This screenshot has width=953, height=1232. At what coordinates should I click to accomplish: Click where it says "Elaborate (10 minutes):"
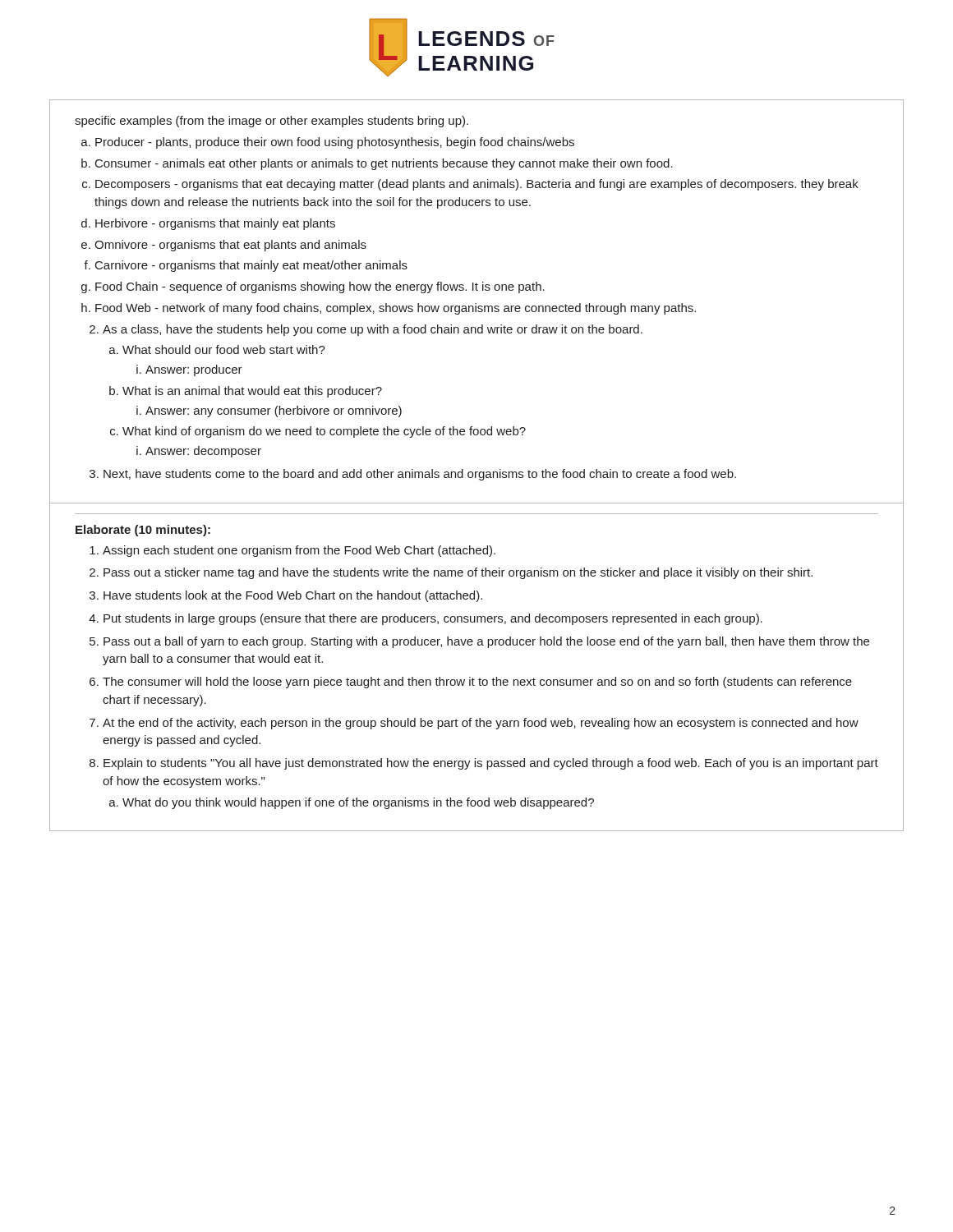click(x=143, y=529)
